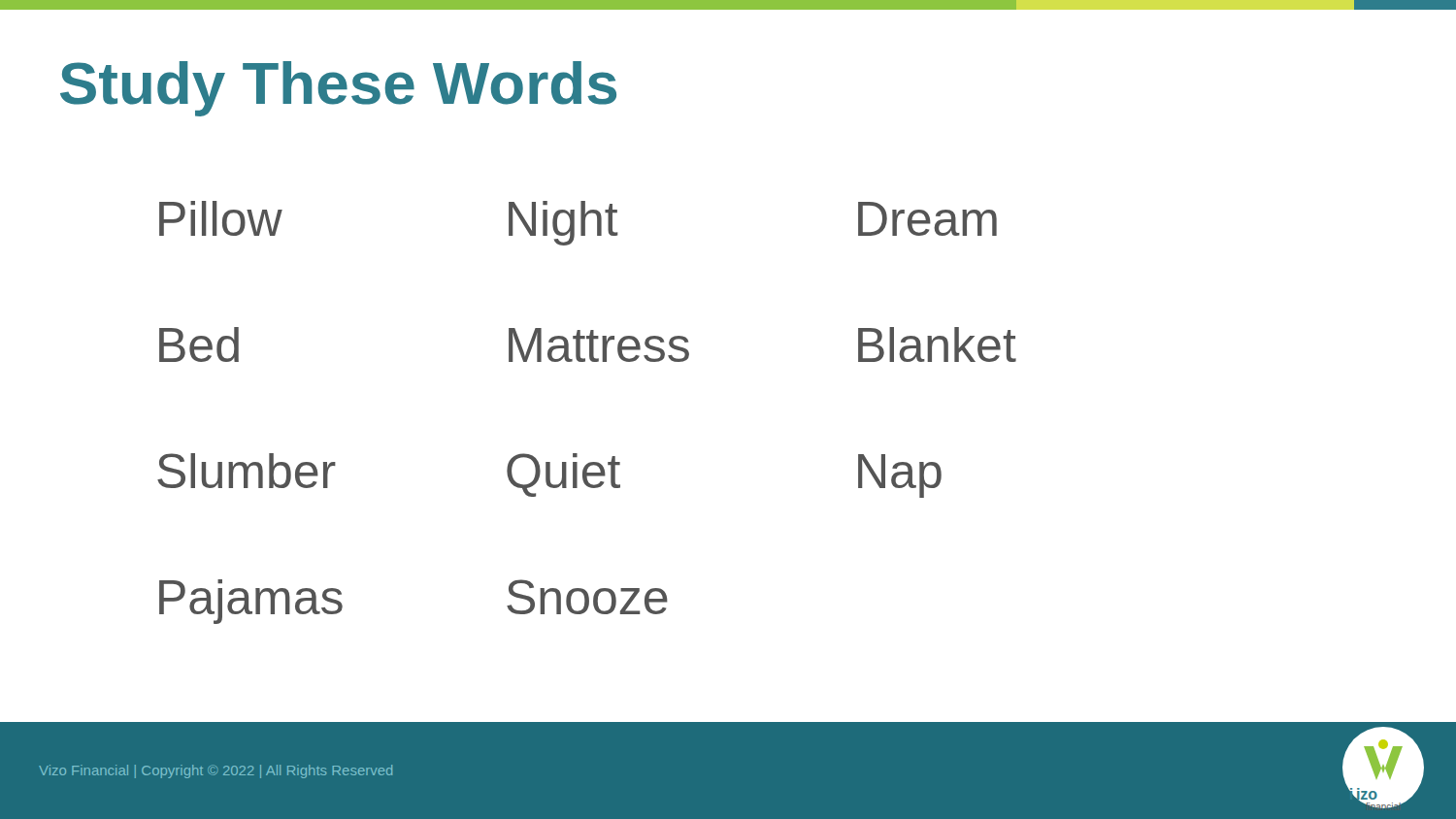The height and width of the screenshot is (819, 1456).
Task: Select the logo
Action: pos(1364,770)
